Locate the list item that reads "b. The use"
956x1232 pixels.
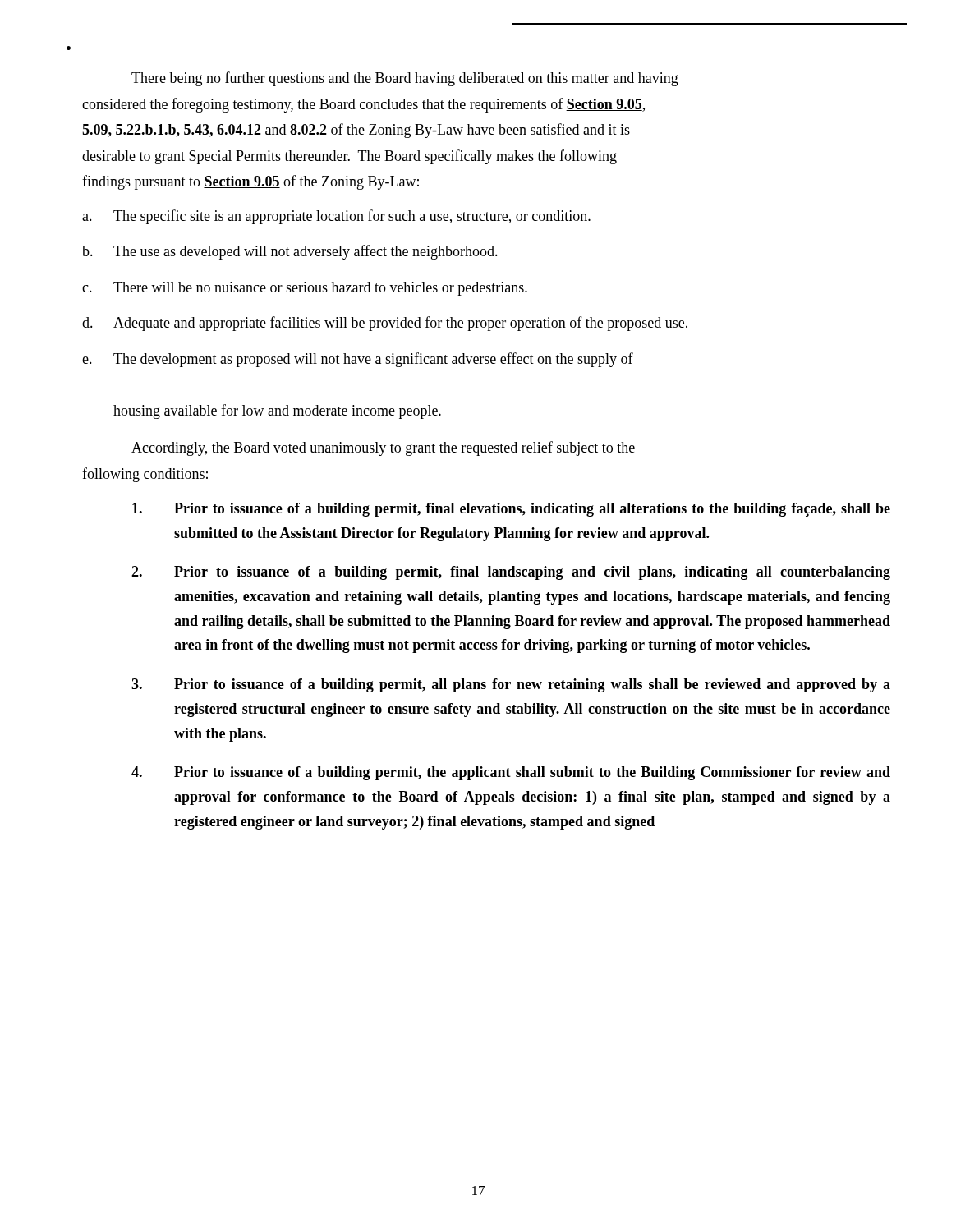(x=486, y=252)
